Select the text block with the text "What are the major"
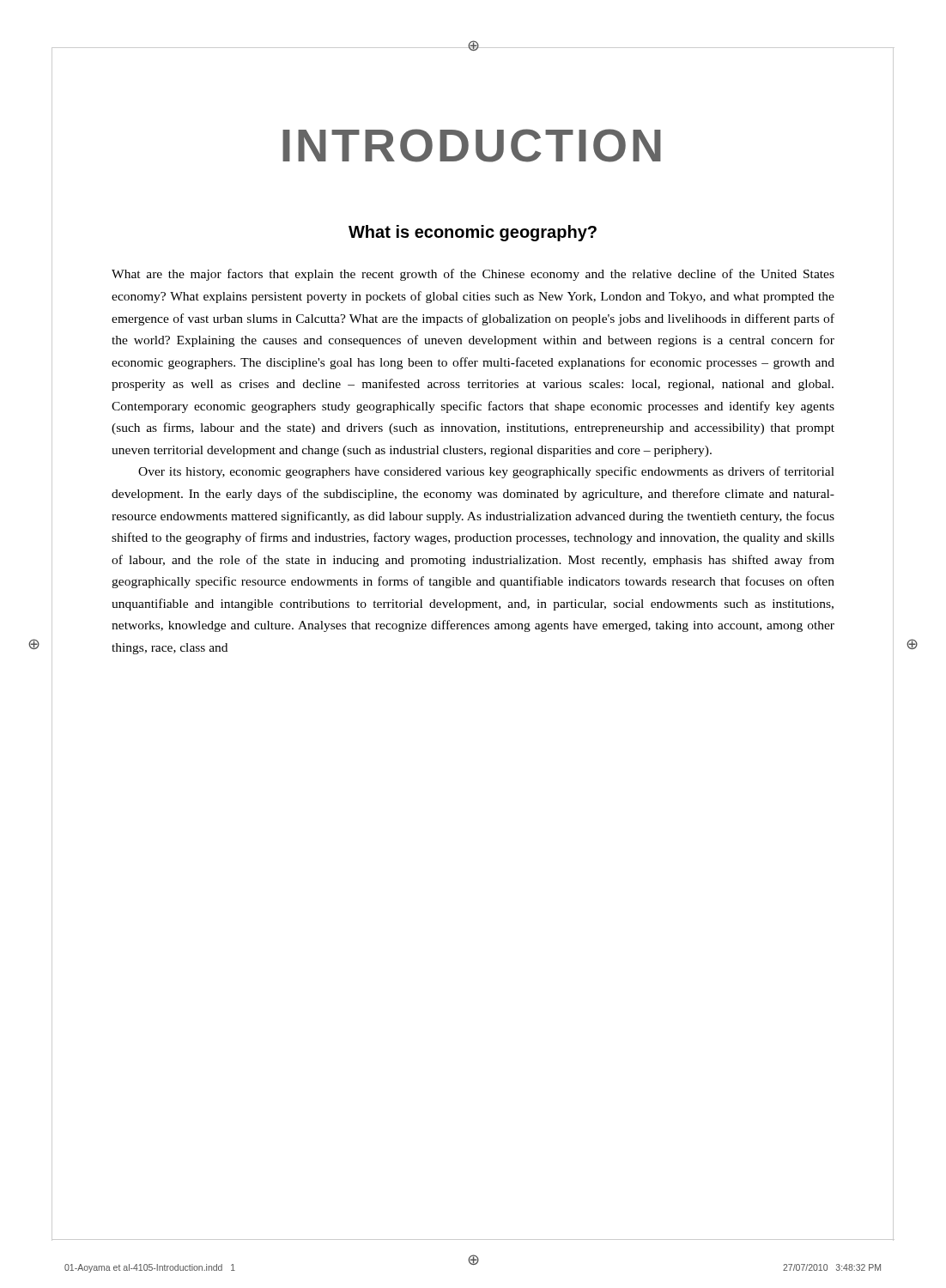This screenshot has width=946, height=1288. [473, 461]
